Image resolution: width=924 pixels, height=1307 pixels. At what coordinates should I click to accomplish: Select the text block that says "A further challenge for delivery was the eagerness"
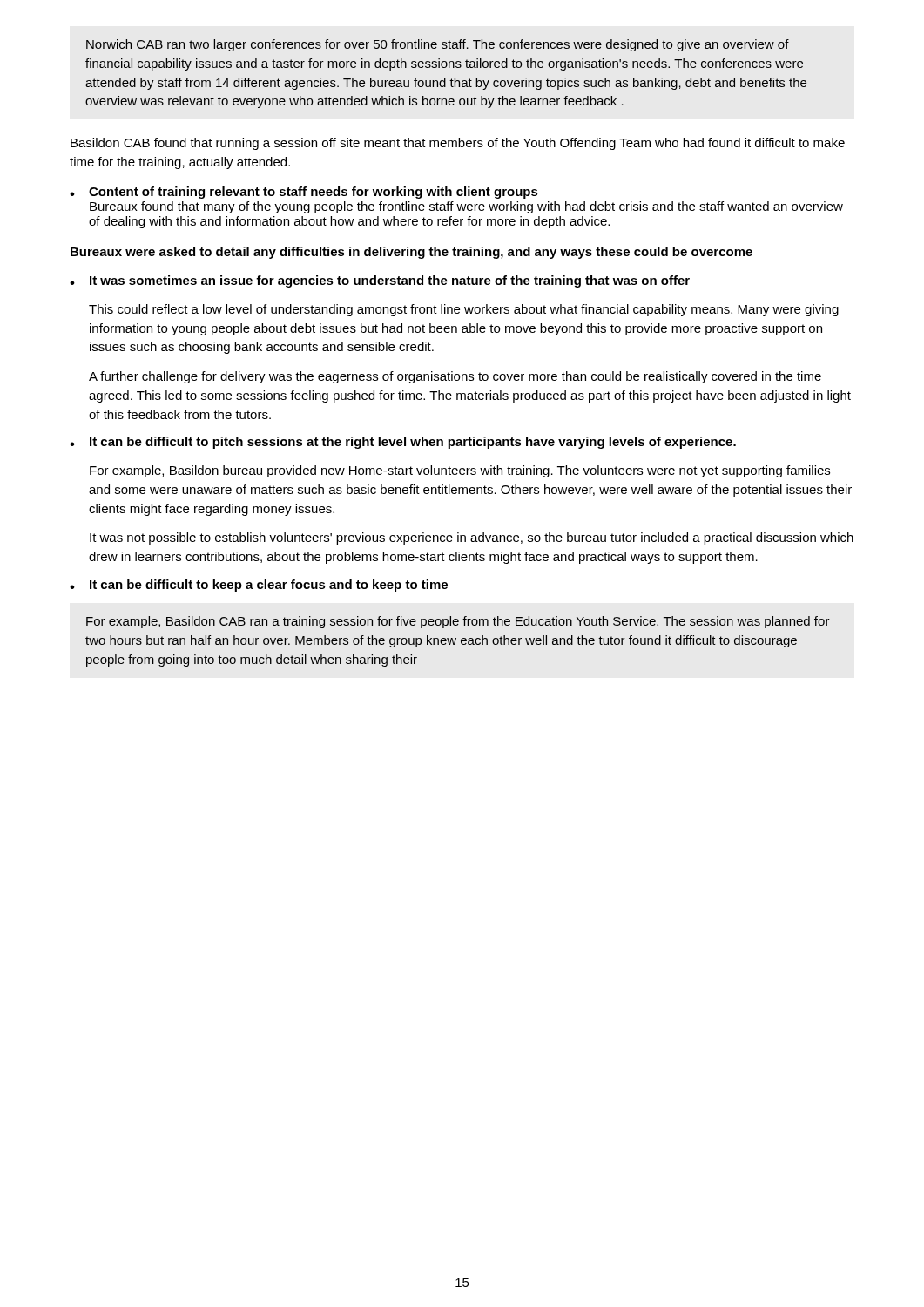pyautogui.click(x=472, y=395)
